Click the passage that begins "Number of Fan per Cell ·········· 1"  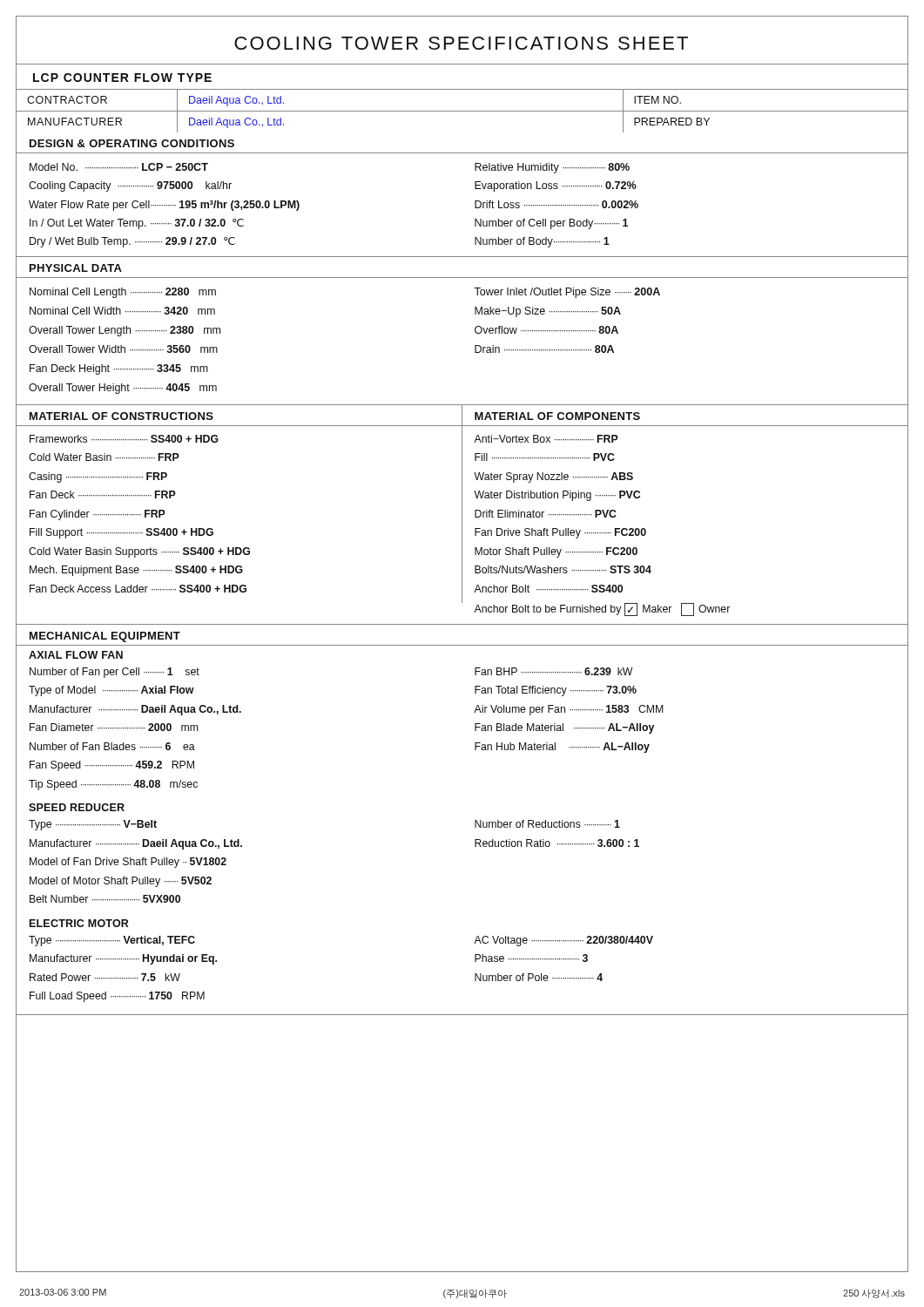click(462, 728)
